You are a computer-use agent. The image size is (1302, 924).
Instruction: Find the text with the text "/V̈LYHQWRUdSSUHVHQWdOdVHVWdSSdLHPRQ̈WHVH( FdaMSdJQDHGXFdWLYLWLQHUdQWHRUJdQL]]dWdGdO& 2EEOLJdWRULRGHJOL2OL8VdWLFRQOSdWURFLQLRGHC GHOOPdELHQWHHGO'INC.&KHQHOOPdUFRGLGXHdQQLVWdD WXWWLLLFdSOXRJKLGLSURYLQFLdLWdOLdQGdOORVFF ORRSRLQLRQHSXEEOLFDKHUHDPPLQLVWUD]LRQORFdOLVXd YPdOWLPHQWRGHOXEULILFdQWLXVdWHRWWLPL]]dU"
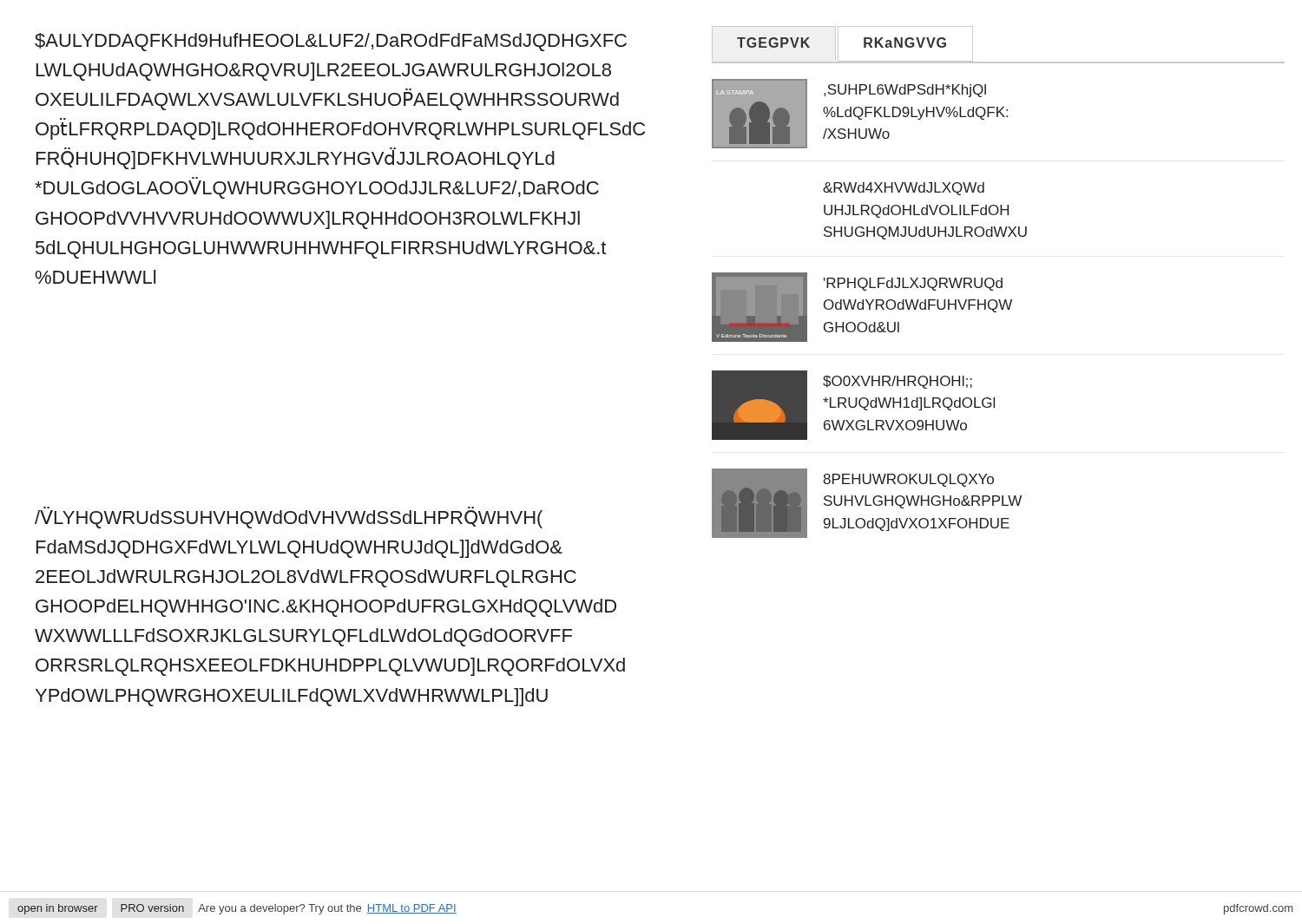click(330, 606)
